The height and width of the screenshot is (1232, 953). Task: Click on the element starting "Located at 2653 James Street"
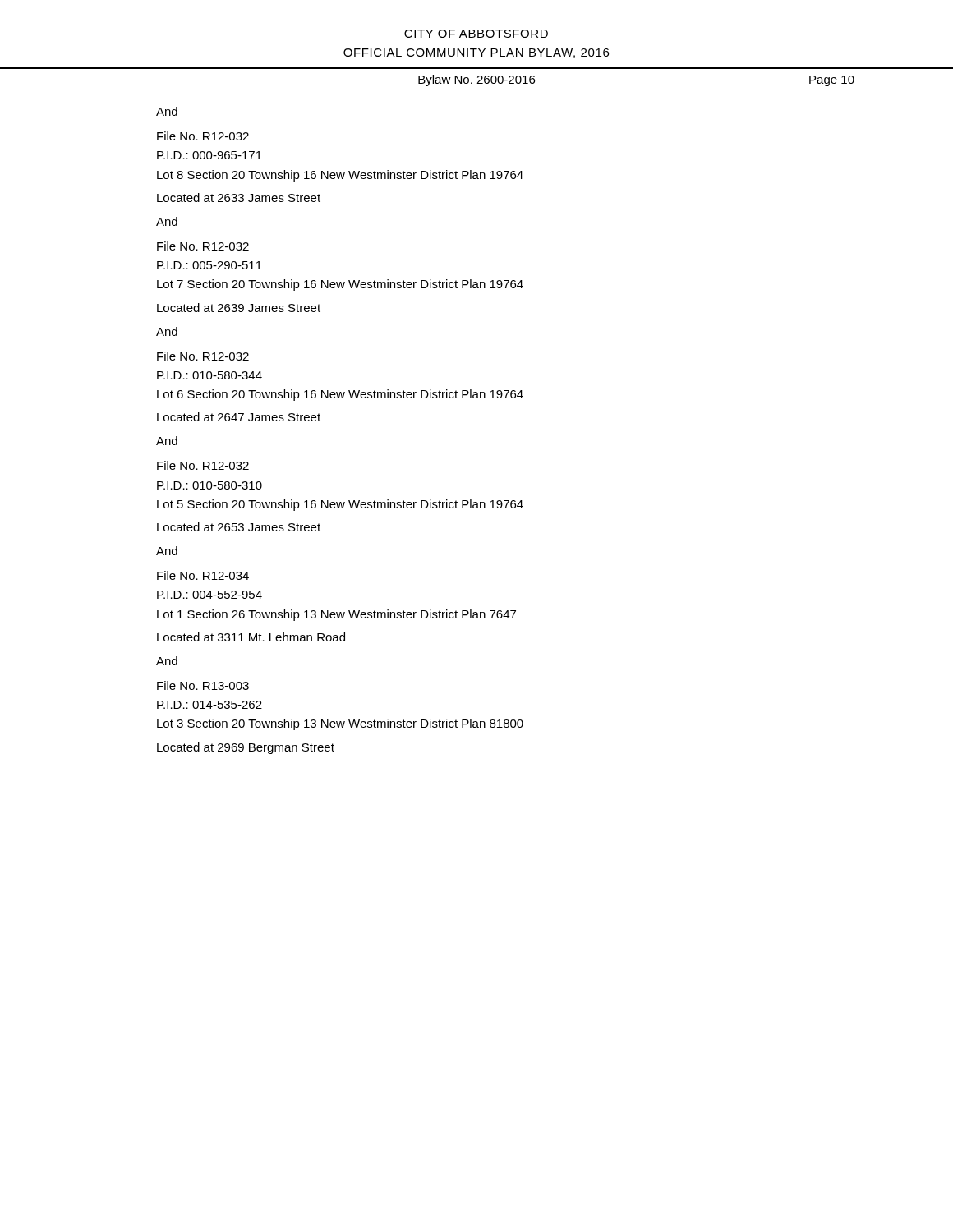[238, 527]
